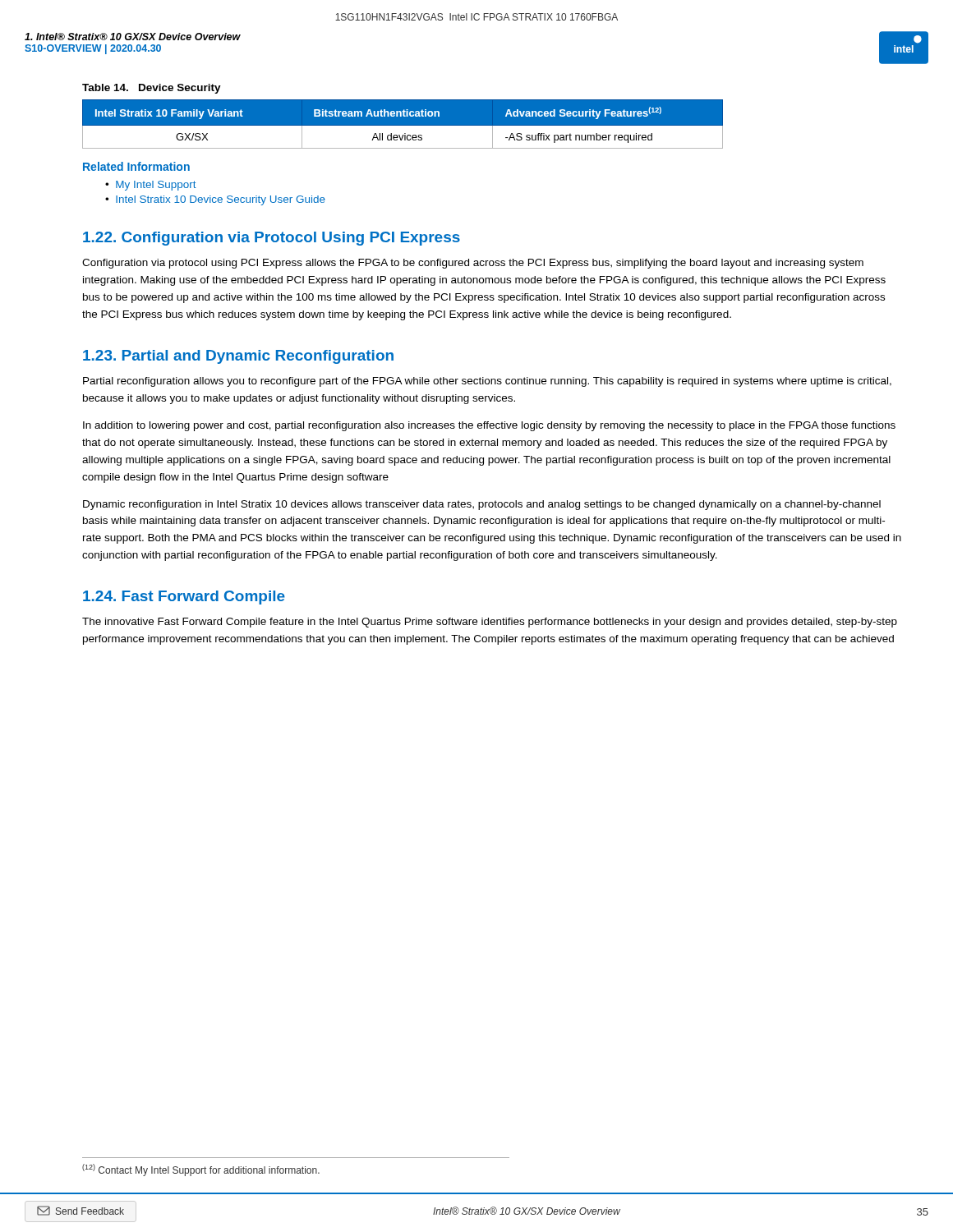Point to the block starting "• Intel Stratix 10 Device Security"

[x=215, y=199]
